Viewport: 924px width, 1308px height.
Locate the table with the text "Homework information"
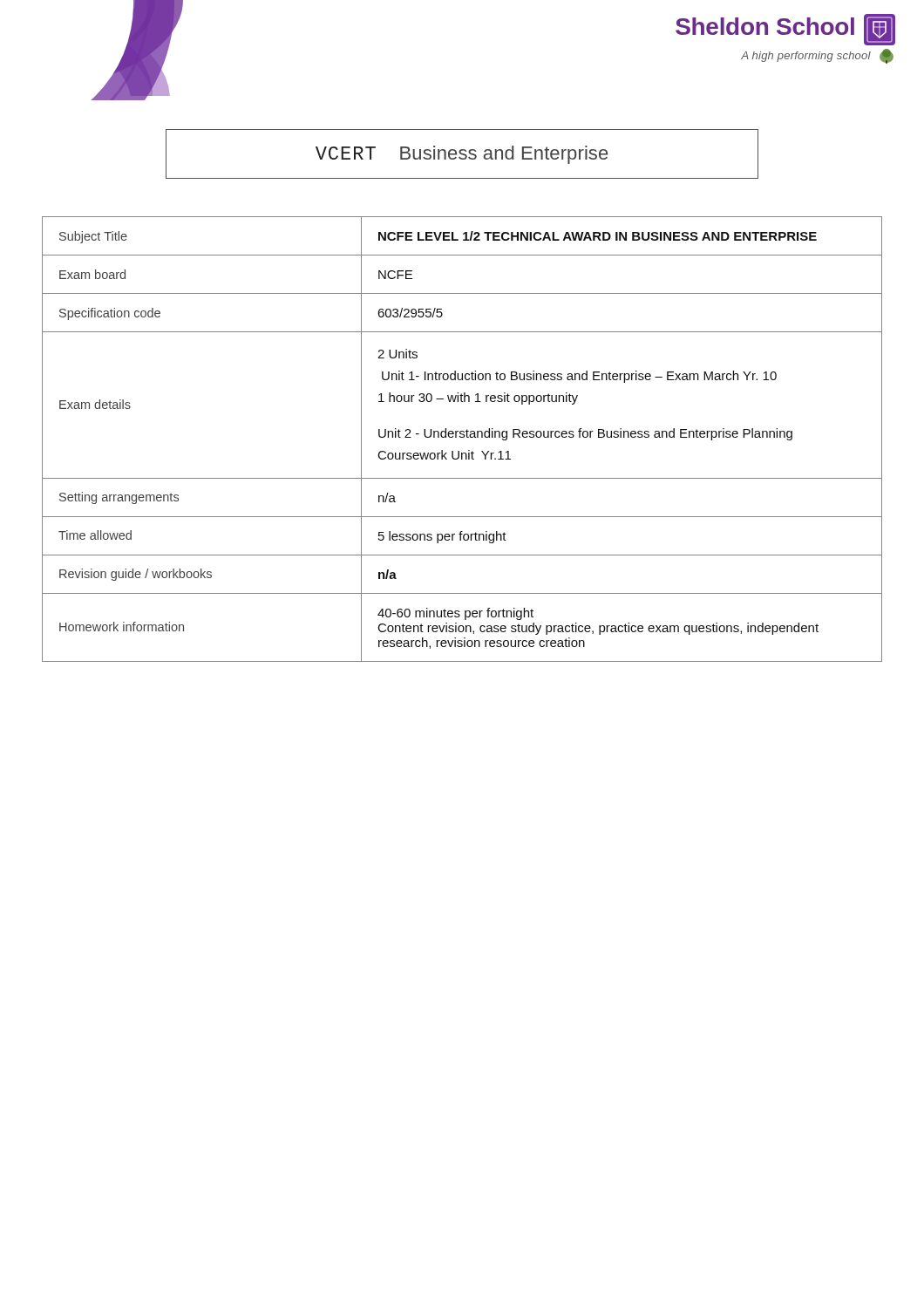click(x=462, y=439)
